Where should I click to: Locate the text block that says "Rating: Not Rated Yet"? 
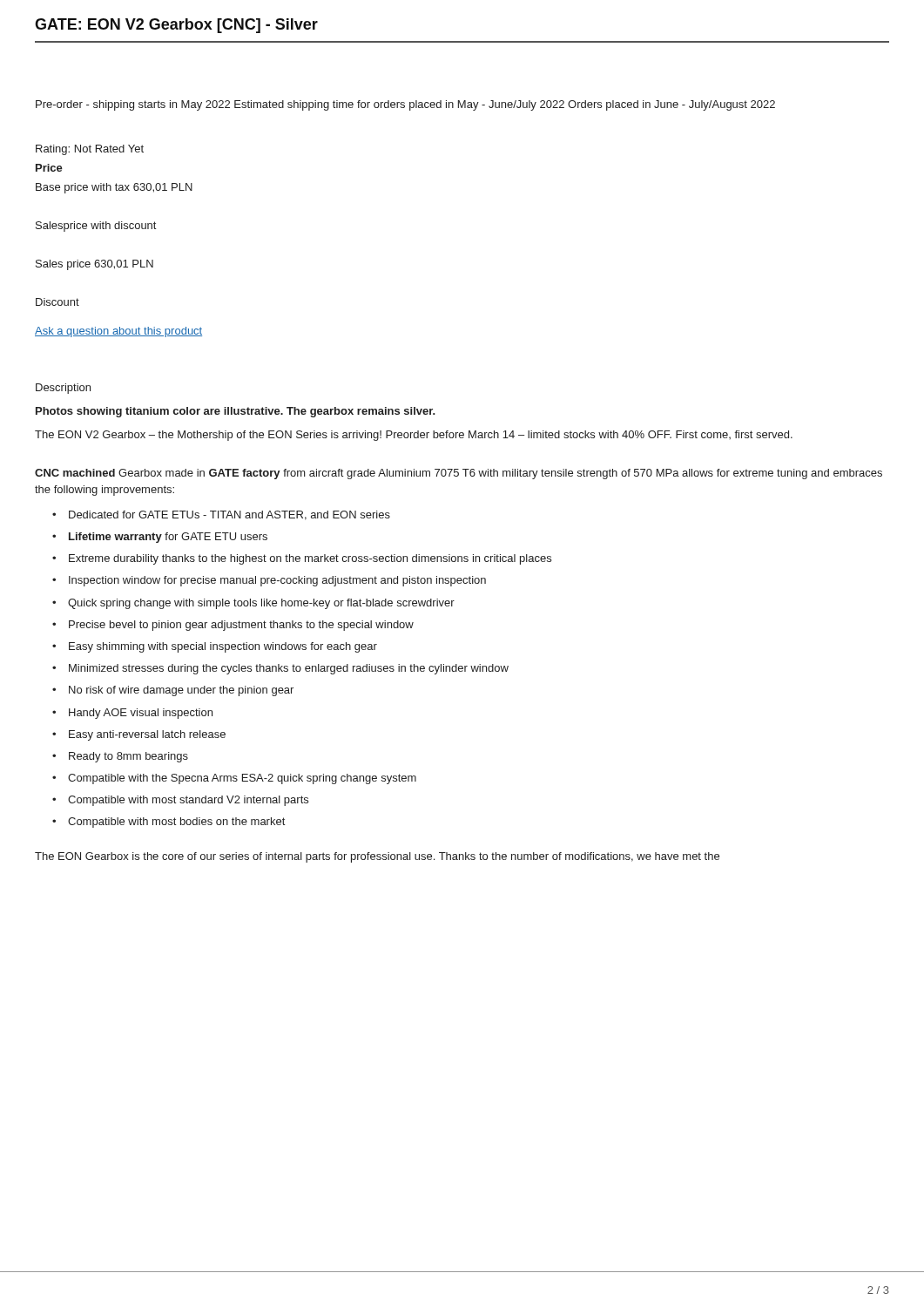114,225
